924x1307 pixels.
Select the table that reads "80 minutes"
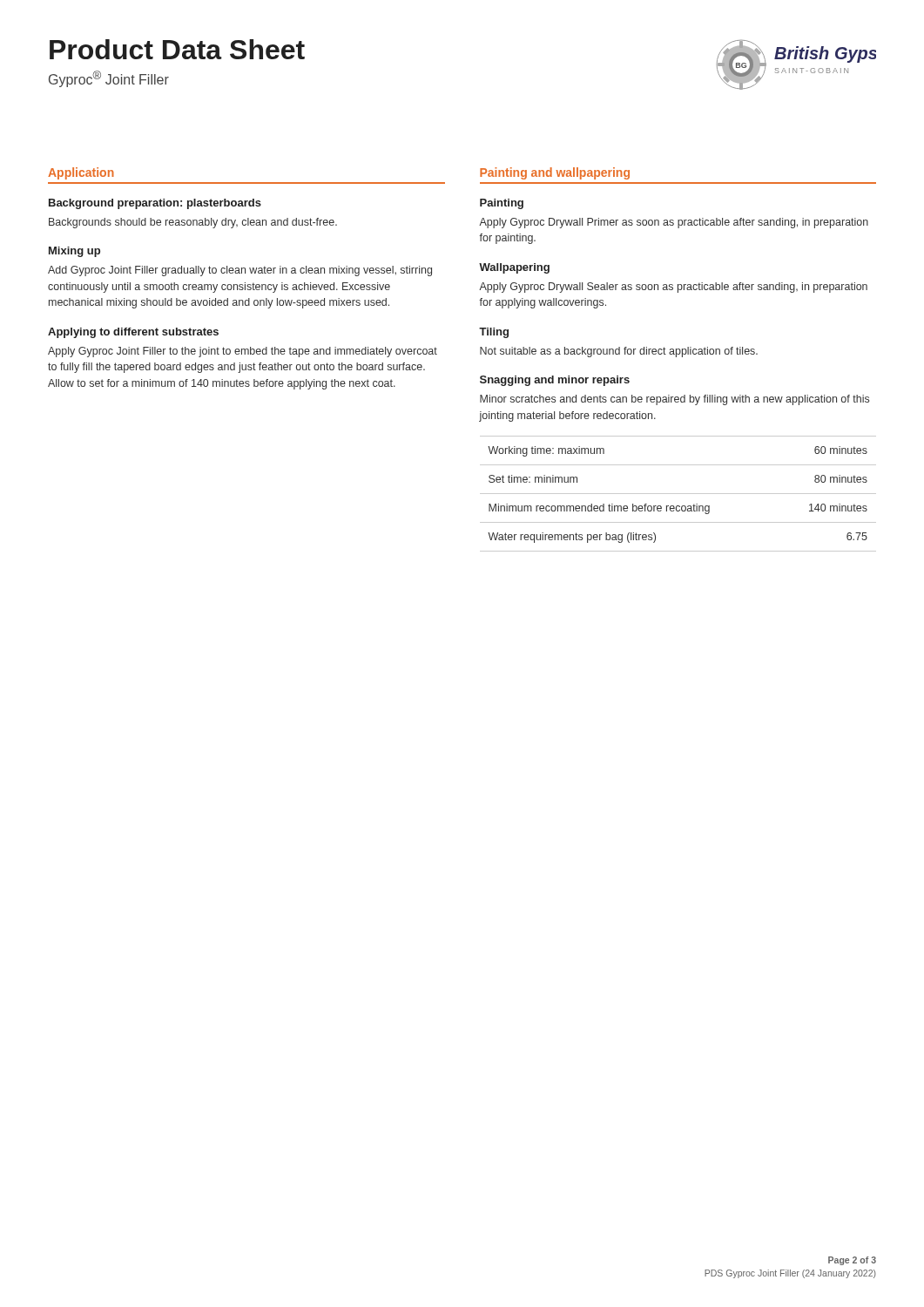(678, 494)
